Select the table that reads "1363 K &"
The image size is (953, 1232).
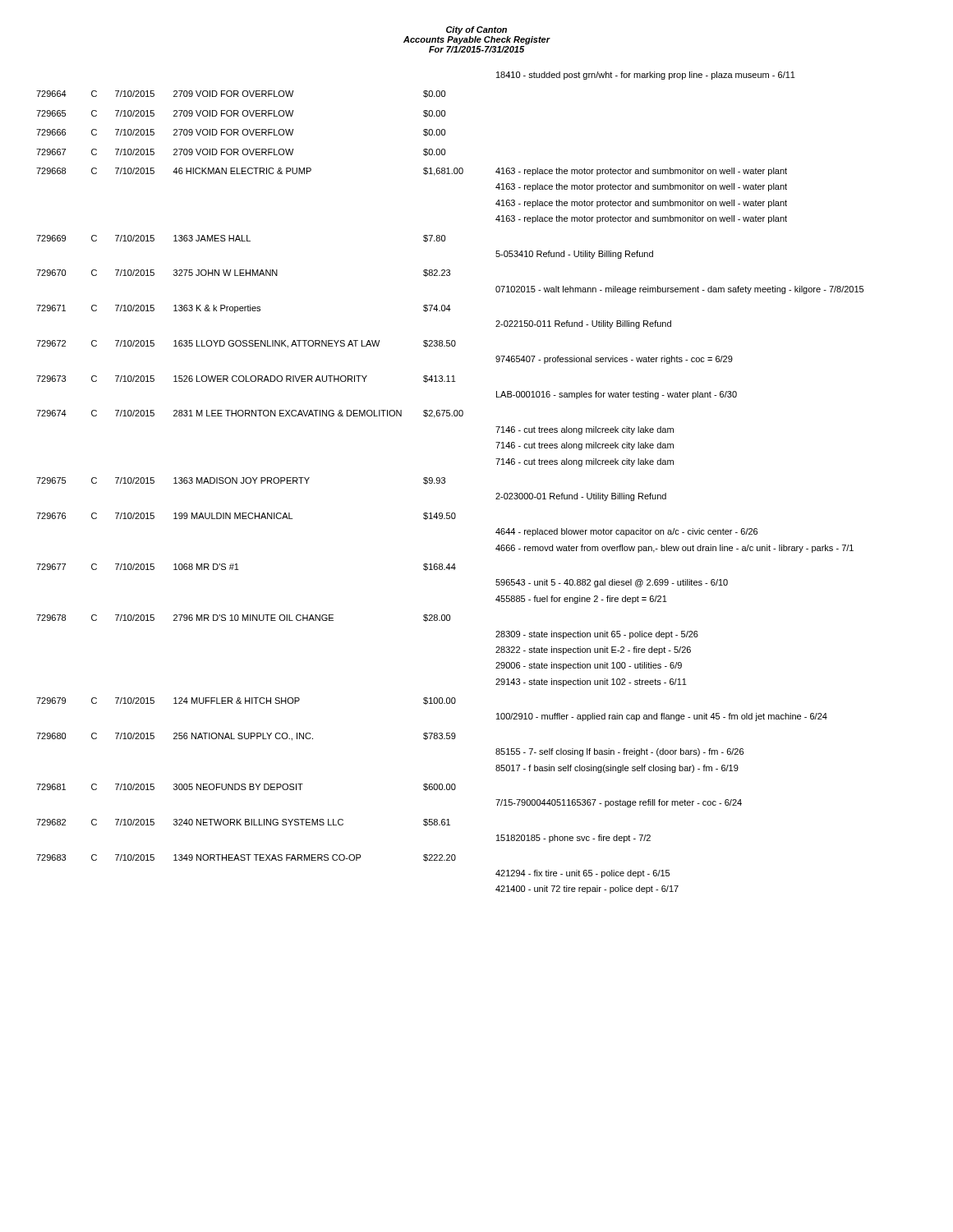(476, 482)
